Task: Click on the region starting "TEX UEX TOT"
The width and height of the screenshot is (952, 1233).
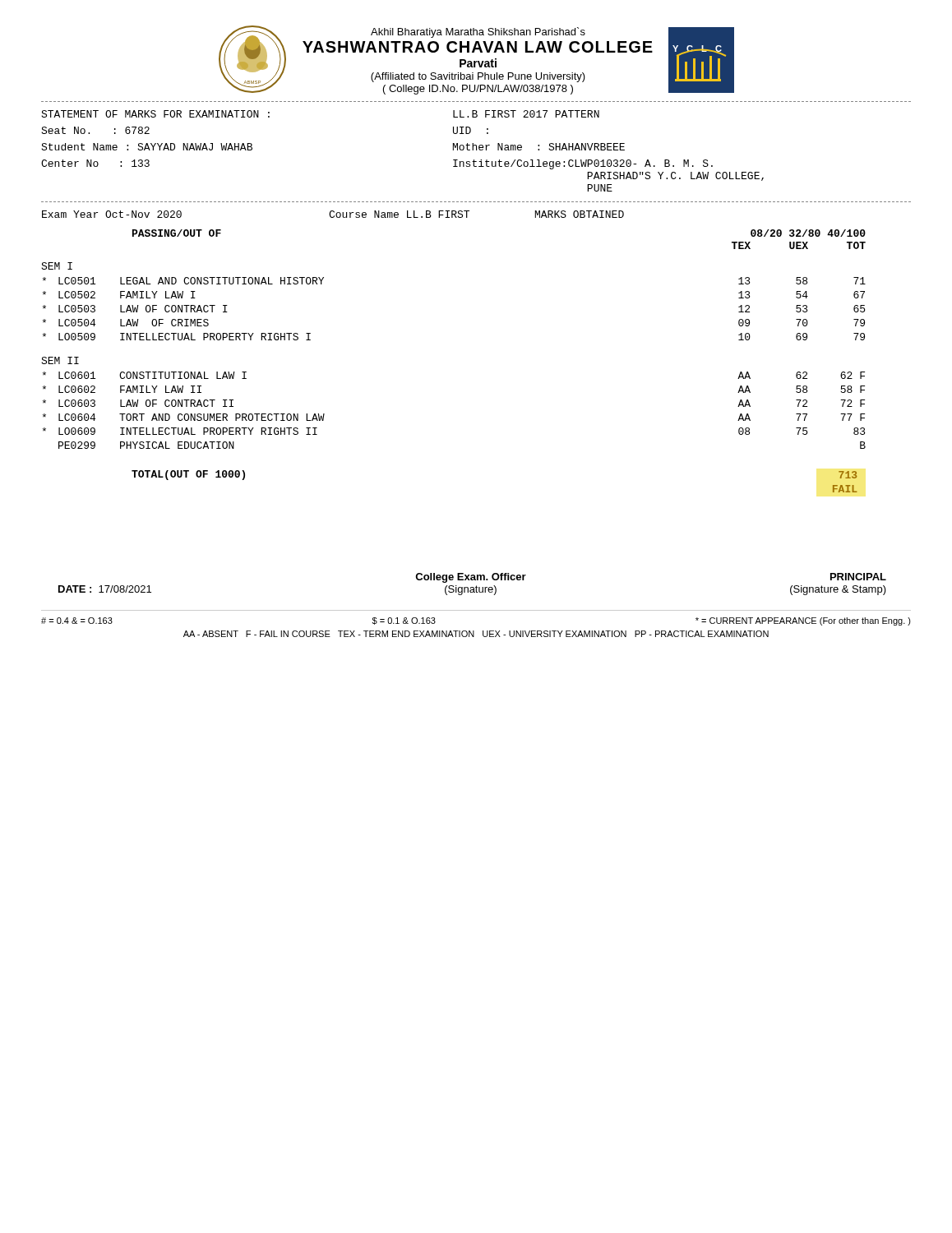Action: pos(779,246)
